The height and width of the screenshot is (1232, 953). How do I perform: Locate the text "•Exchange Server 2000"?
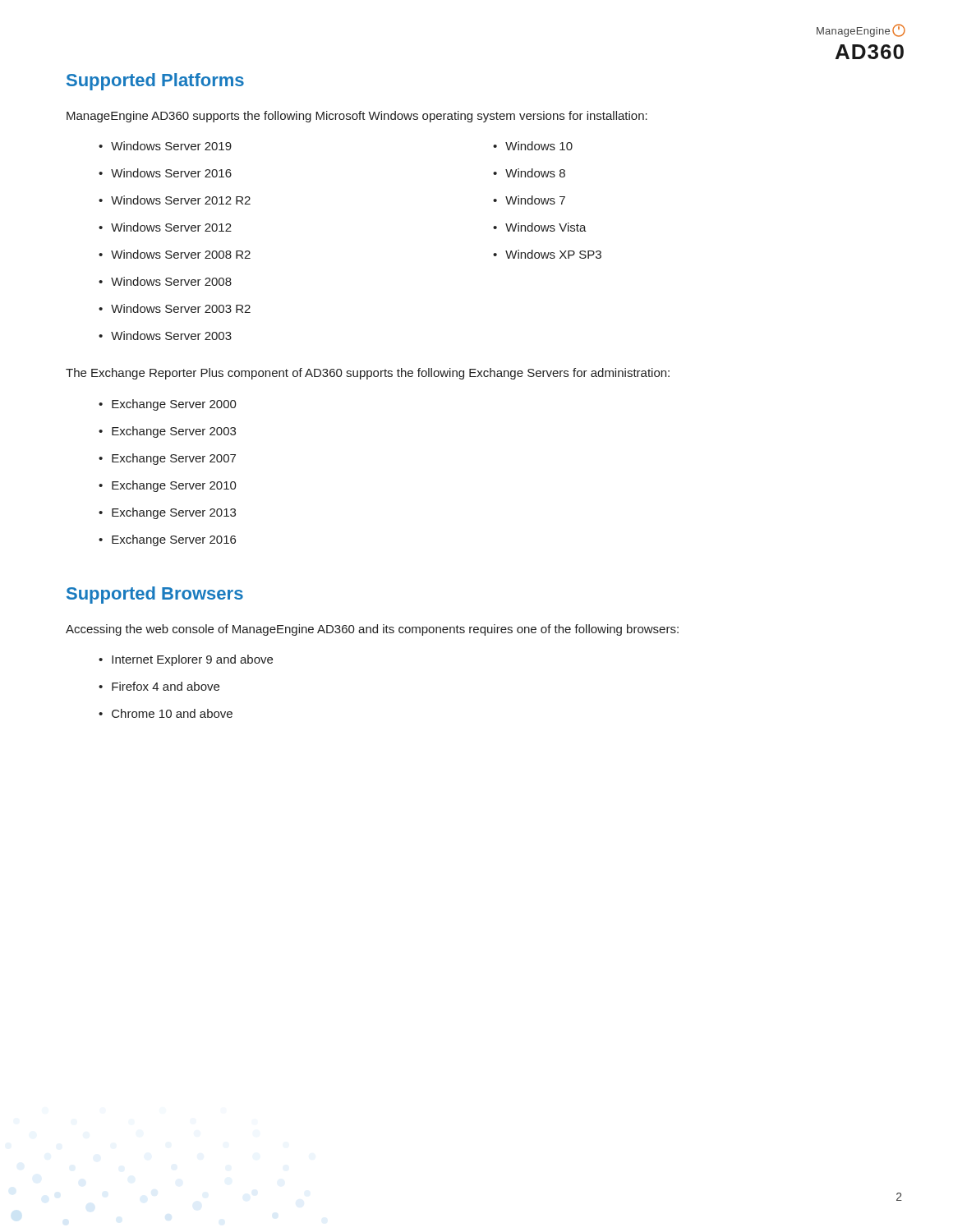coord(168,404)
